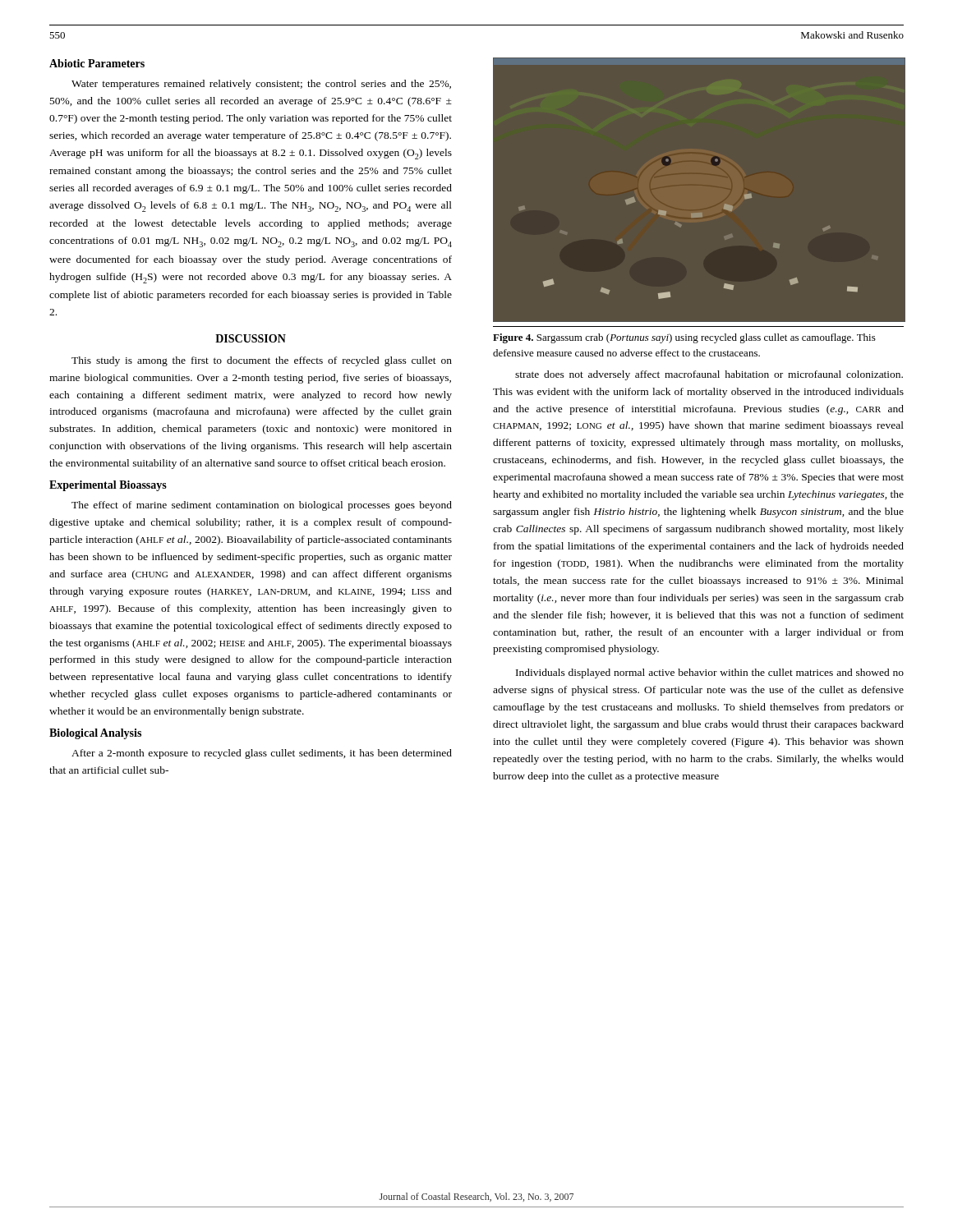
Task: Locate the passage starting "strate does not adversely"
Action: tap(698, 511)
